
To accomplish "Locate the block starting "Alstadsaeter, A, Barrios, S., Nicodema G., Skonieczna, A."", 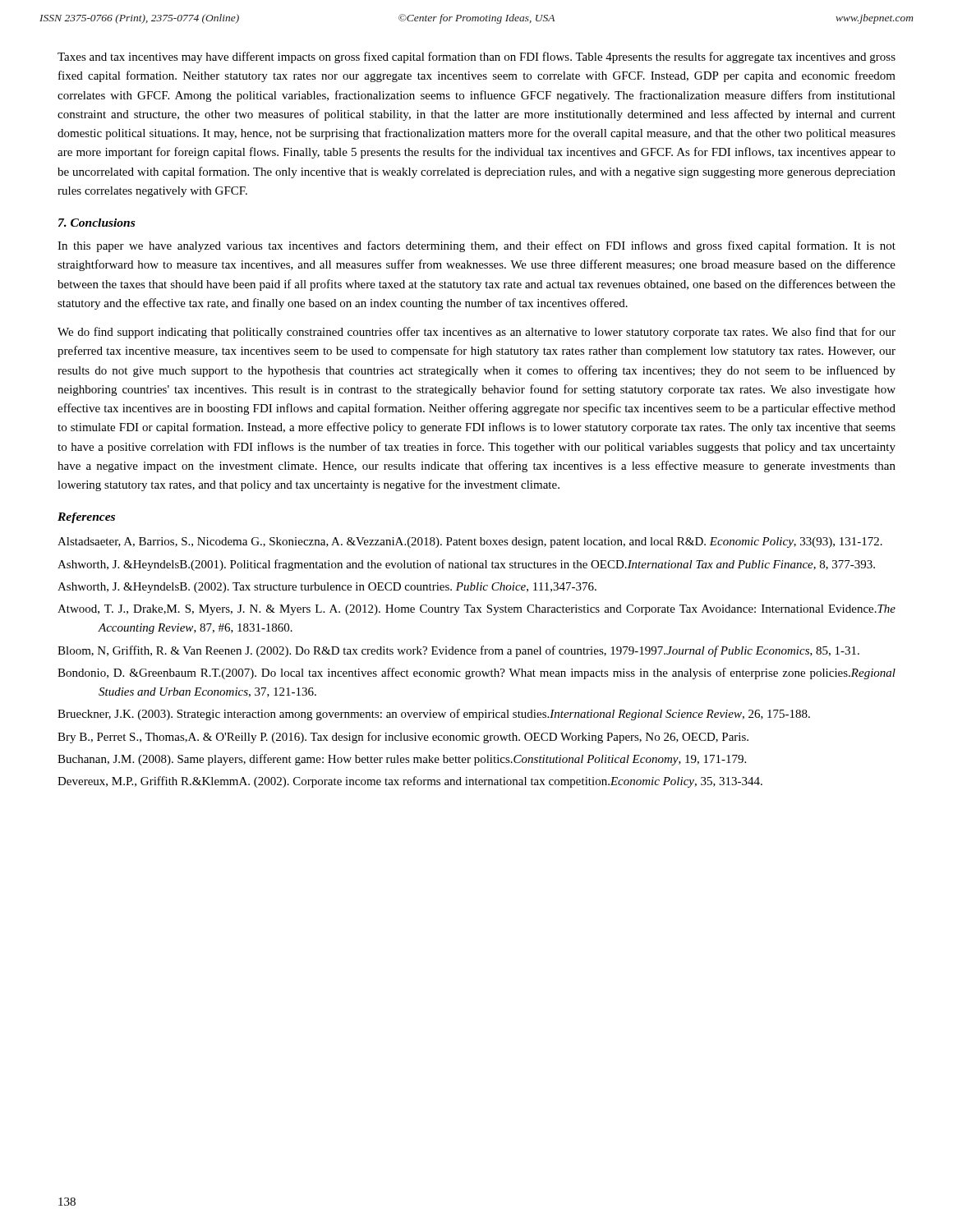I will pyautogui.click(x=470, y=541).
